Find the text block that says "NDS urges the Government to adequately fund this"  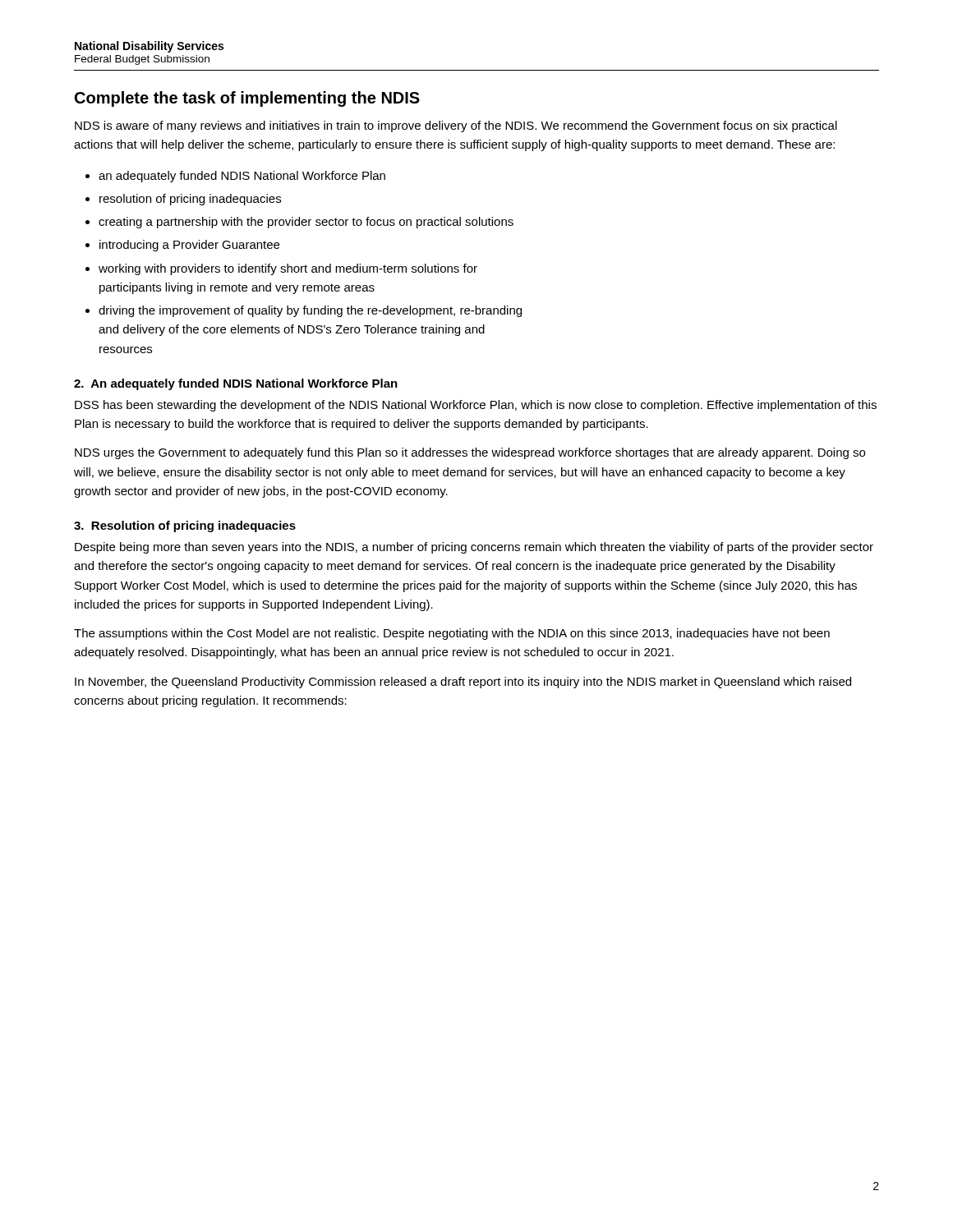coord(470,471)
